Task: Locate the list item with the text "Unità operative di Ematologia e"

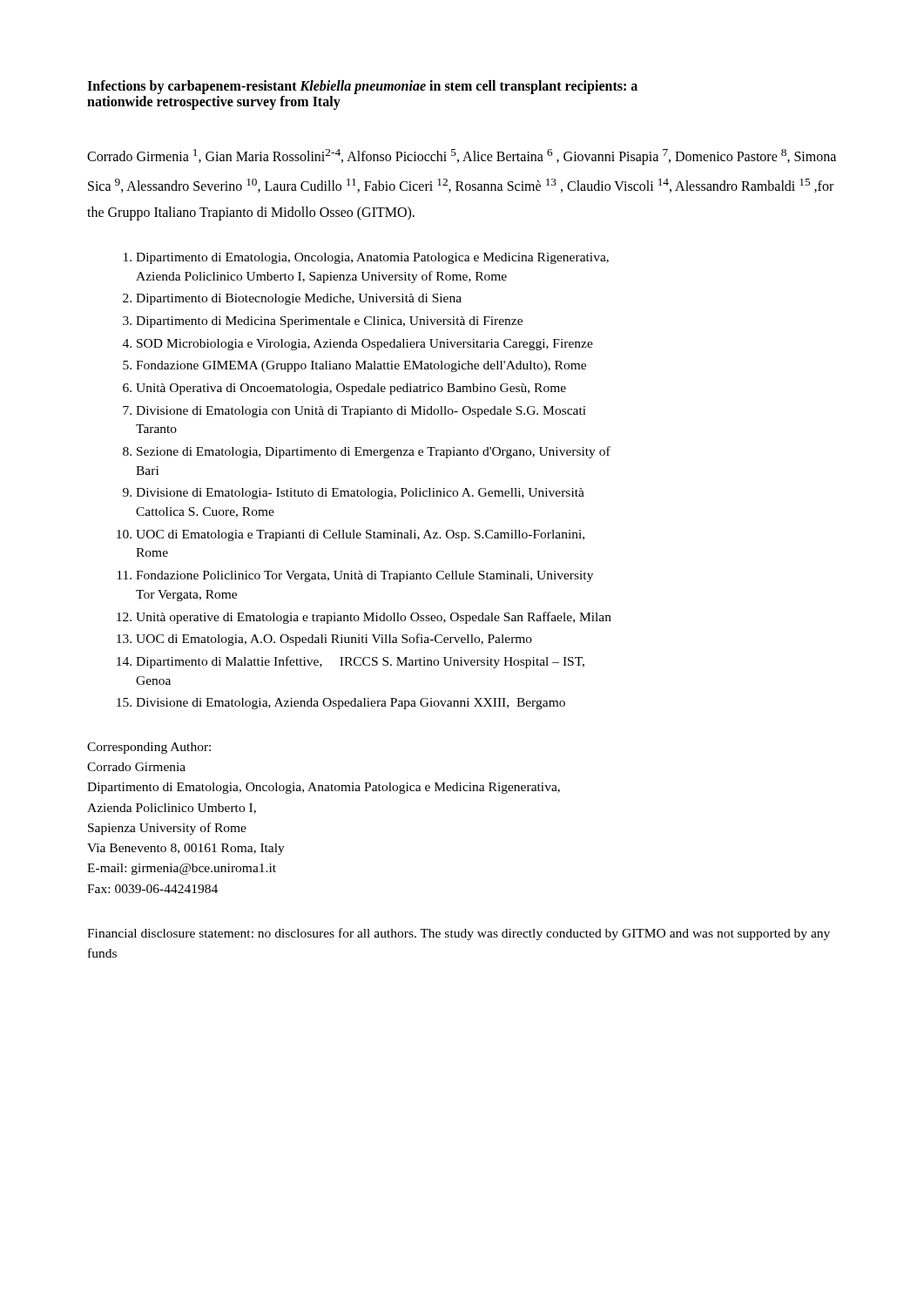Action: [374, 616]
